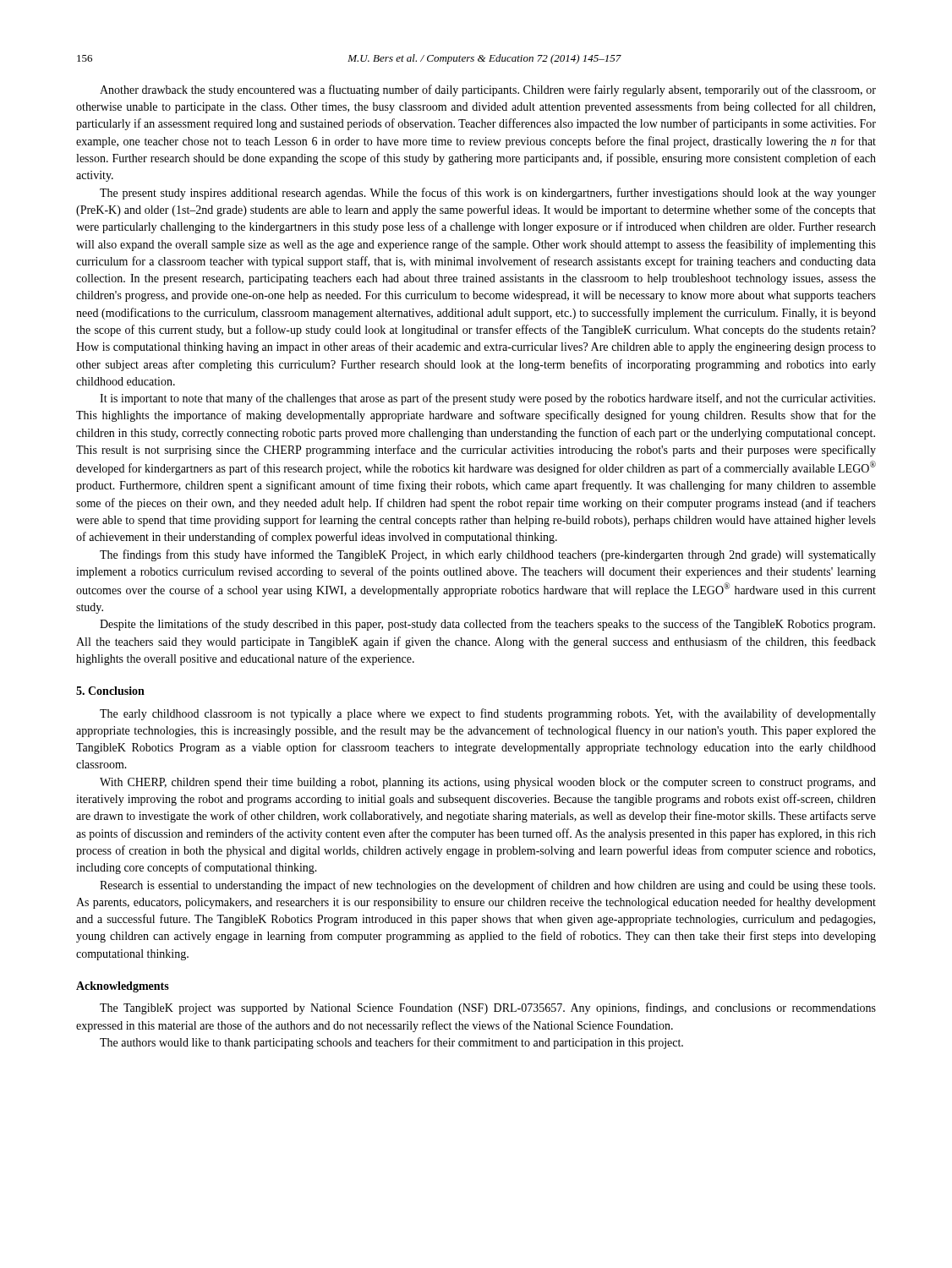This screenshot has width=952, height=1268.
Task: Navigate to the passage starting "The findings from this study have"
Action: (476, 582)
